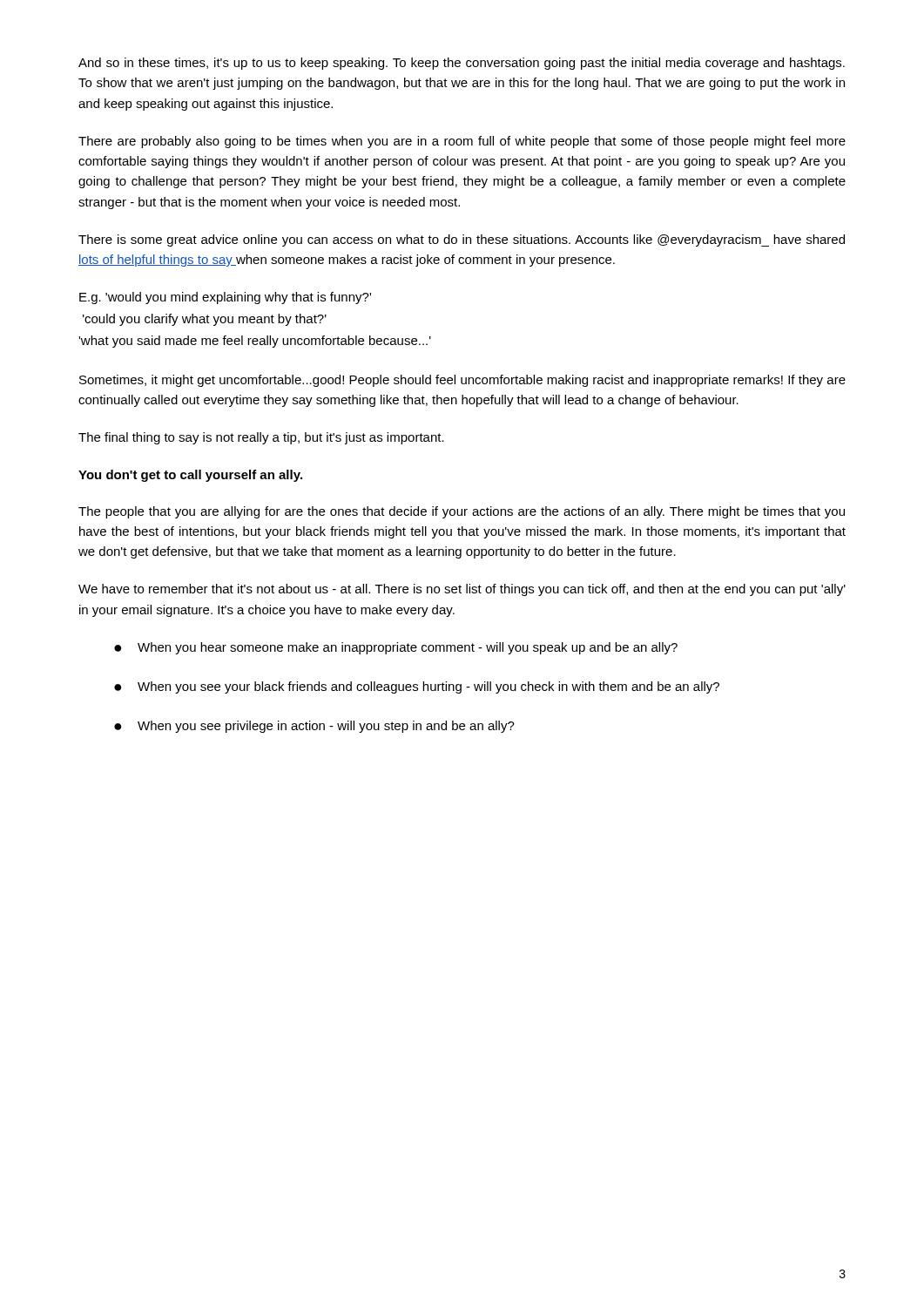Find the block on this page that starts "There are probably also going to be"
Screen dimensions: 1307x924
tap(462, 171)
